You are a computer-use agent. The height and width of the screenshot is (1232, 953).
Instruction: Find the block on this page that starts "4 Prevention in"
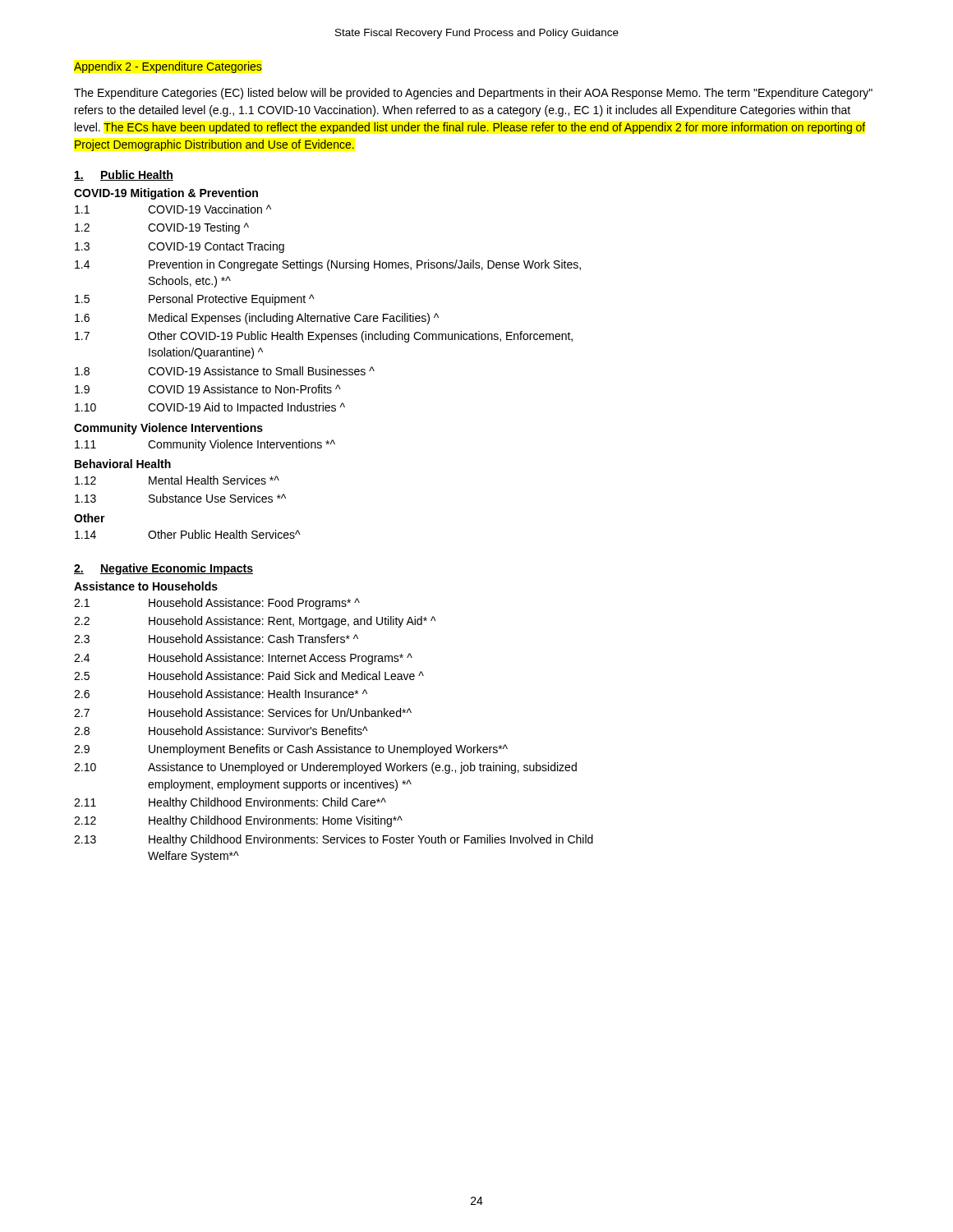tap(476, 273)
